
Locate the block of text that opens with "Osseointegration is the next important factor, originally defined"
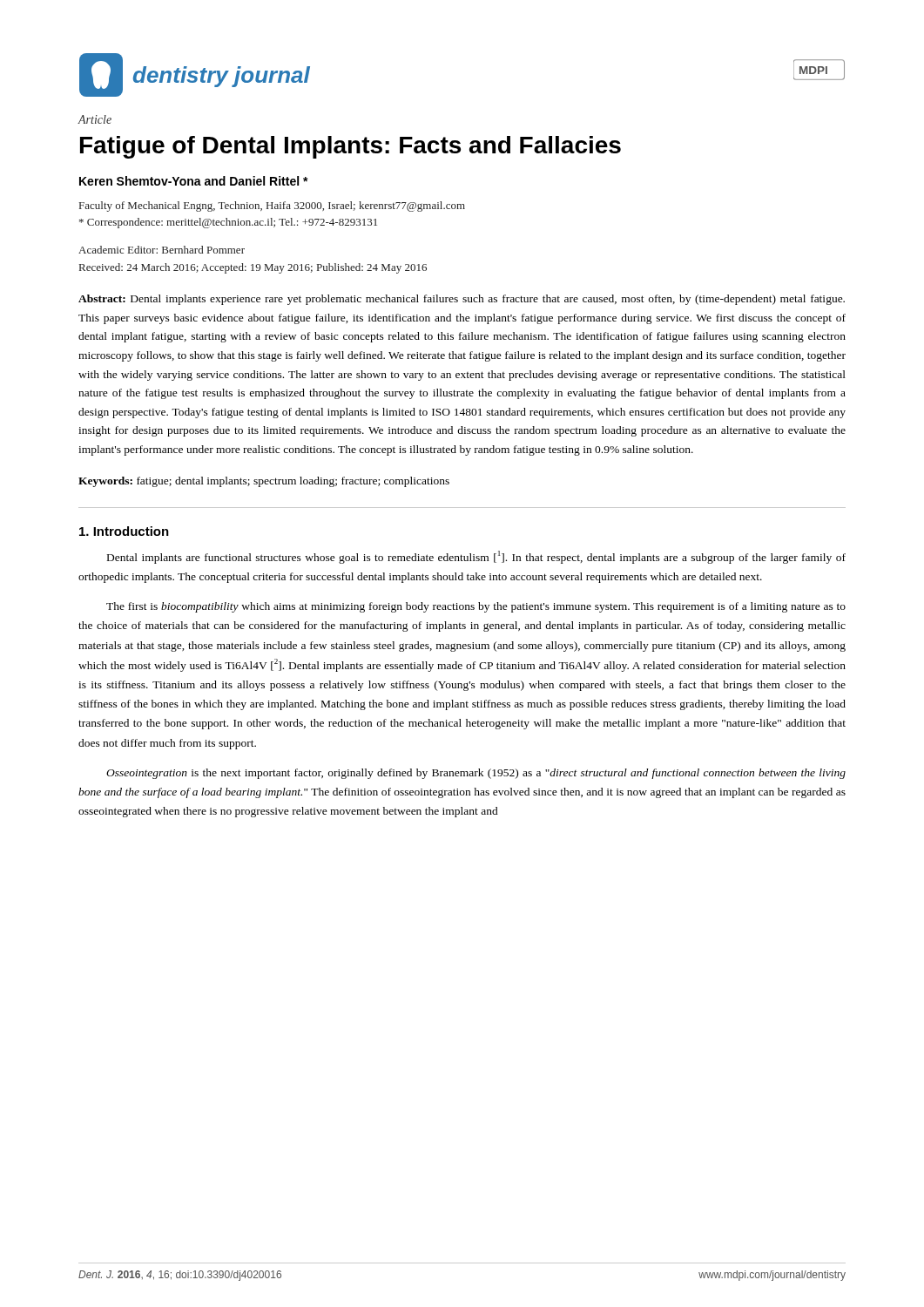462,792
